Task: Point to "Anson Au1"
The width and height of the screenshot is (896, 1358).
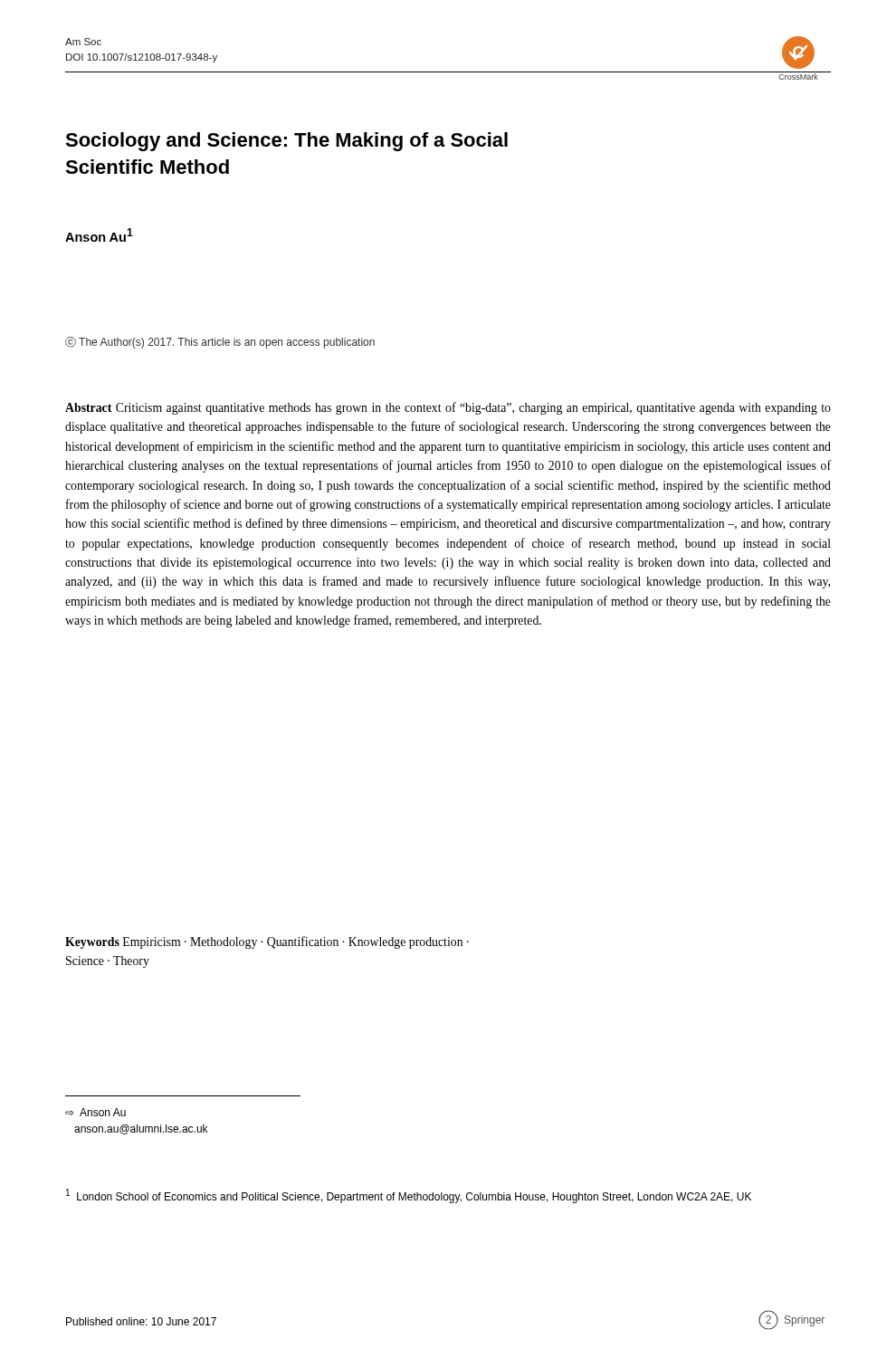Action: 99,235
